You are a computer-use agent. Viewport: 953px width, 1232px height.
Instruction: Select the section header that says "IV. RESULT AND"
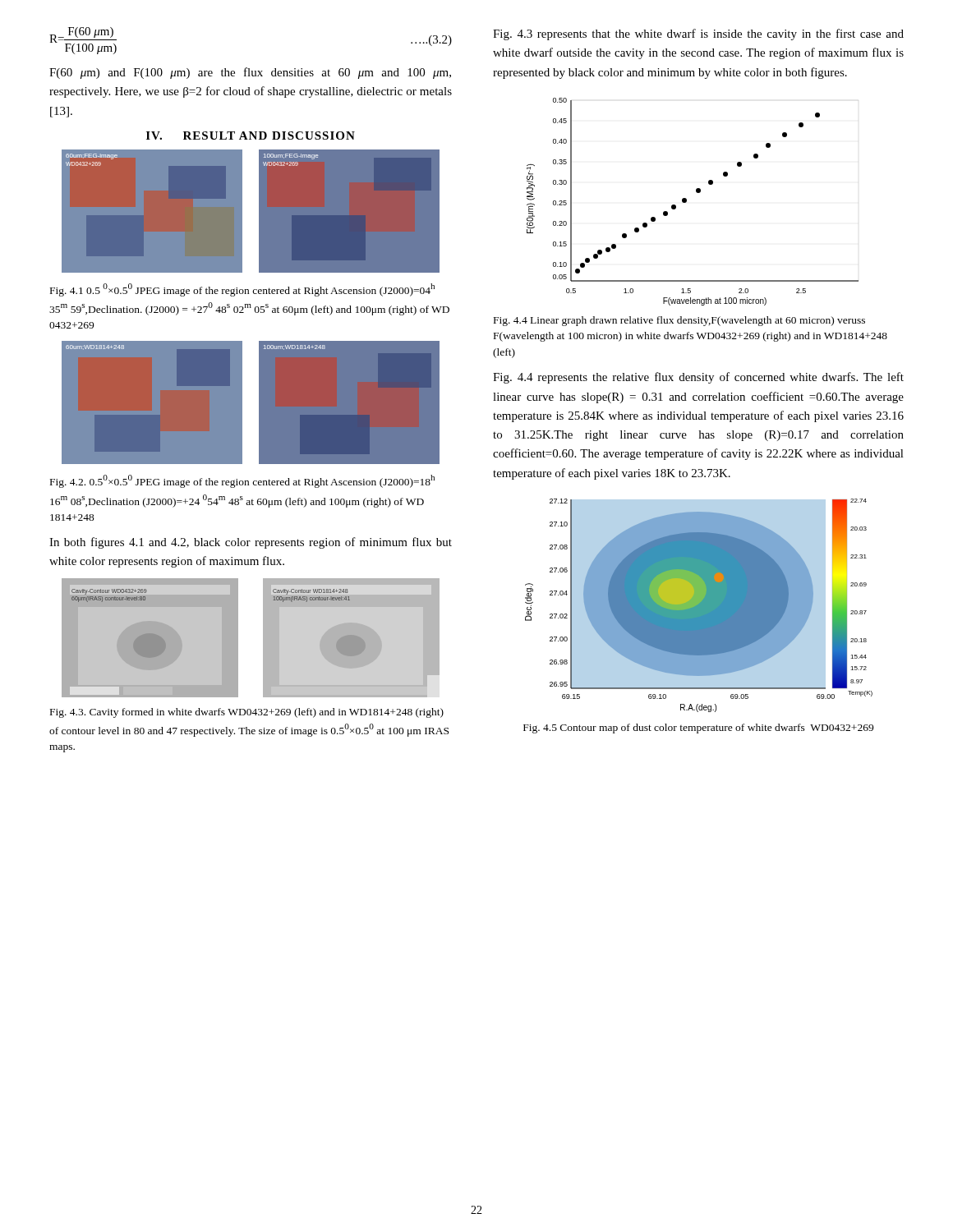click(251, 135)
